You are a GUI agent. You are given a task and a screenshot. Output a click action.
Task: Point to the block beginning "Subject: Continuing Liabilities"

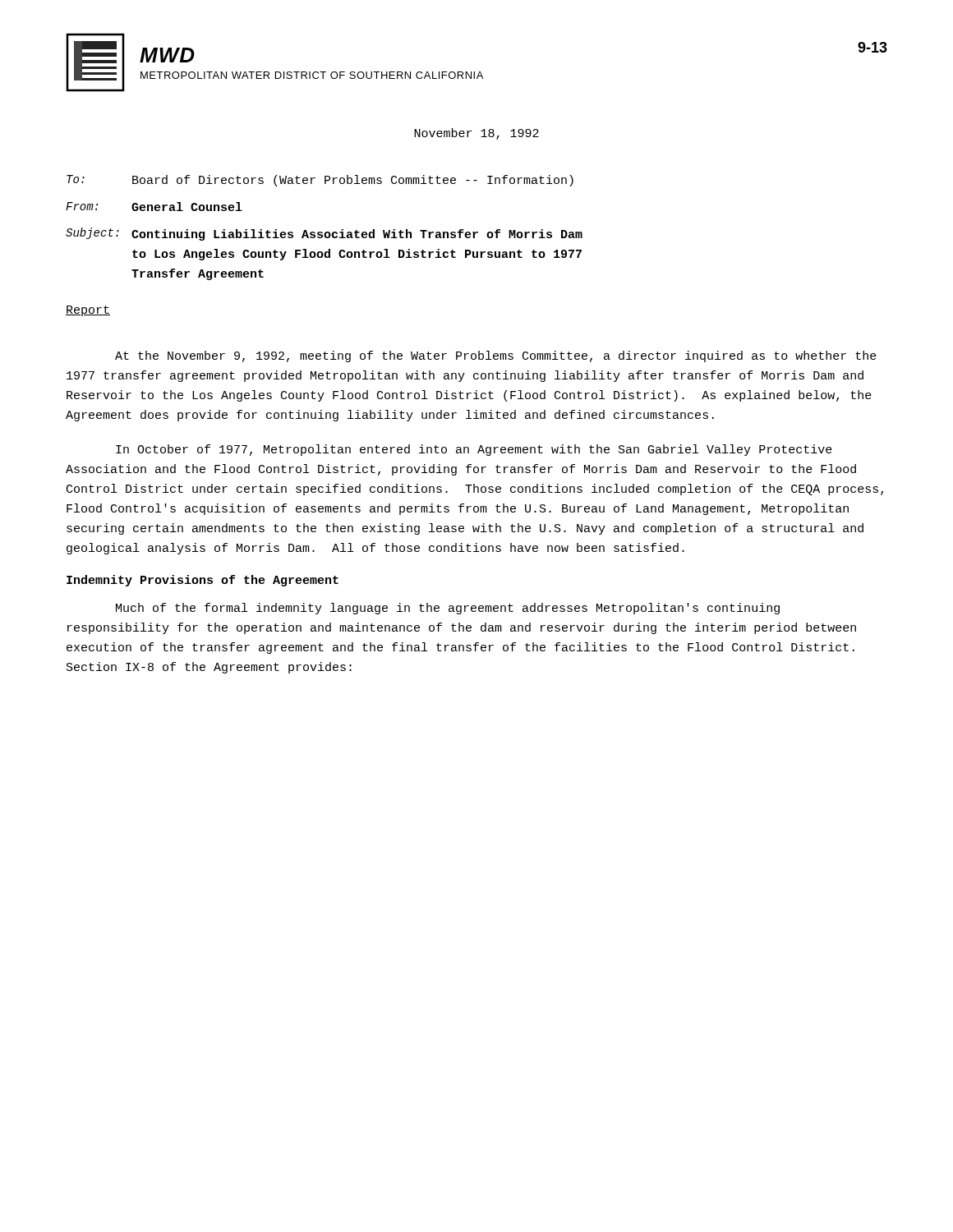(x=476, y=255)
